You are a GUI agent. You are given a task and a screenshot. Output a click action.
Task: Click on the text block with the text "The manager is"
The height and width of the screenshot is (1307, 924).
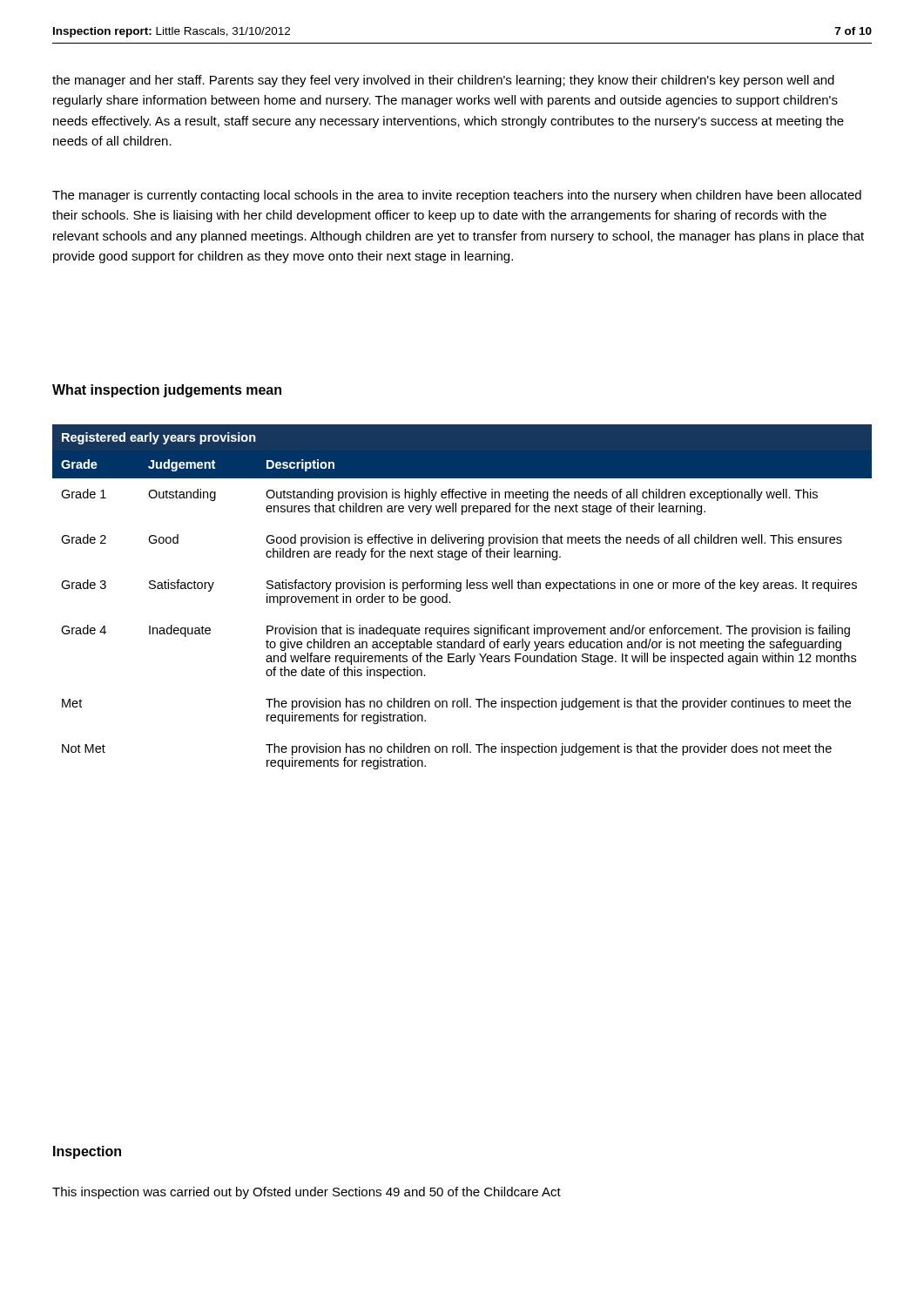point(458,225)
